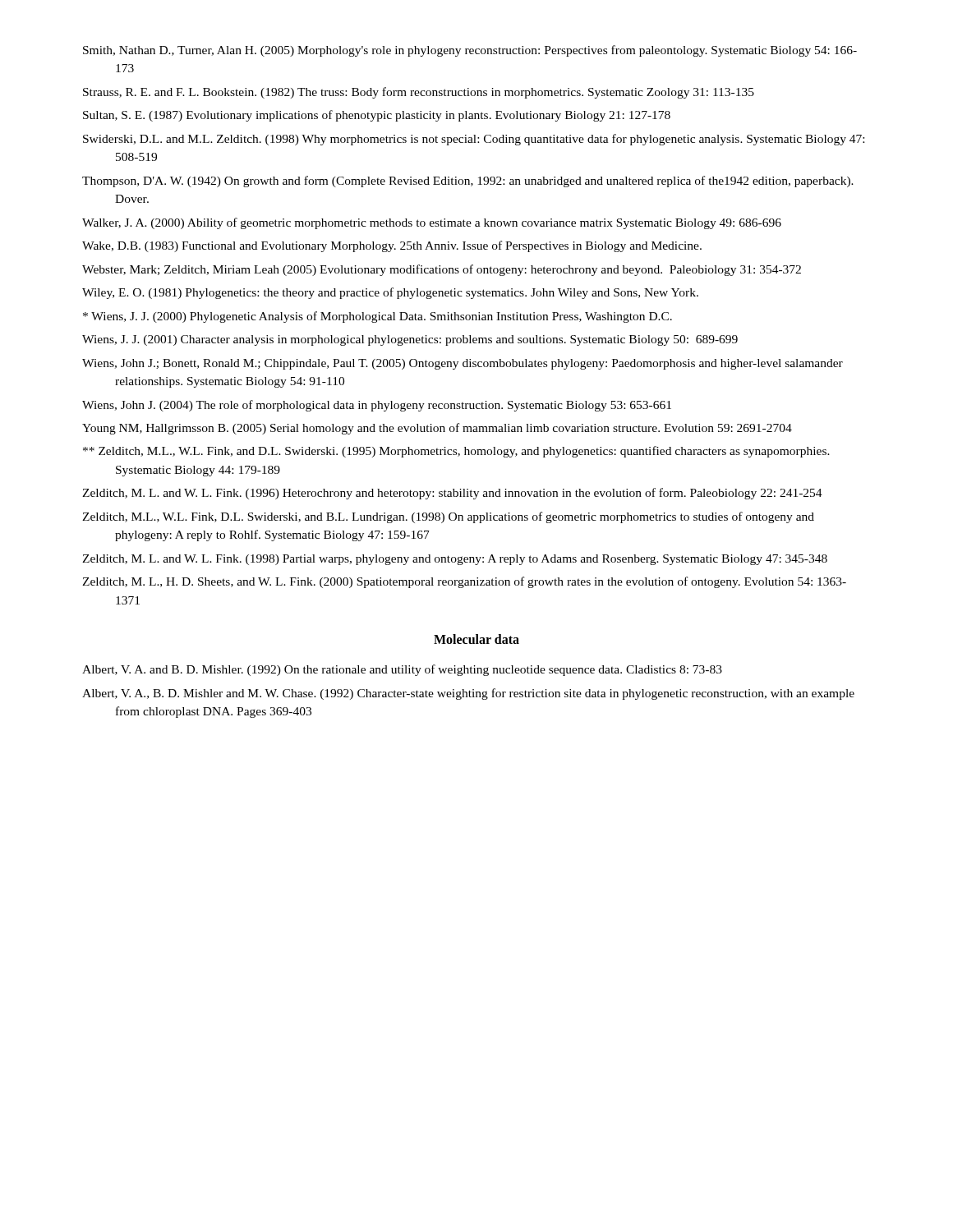Locate the block of text that opens with "Zelditch, M.L., W.L. Fink, D.L. Swiderski, and"
Viewport: 953px width, 1232px height.
click(448, 525)
